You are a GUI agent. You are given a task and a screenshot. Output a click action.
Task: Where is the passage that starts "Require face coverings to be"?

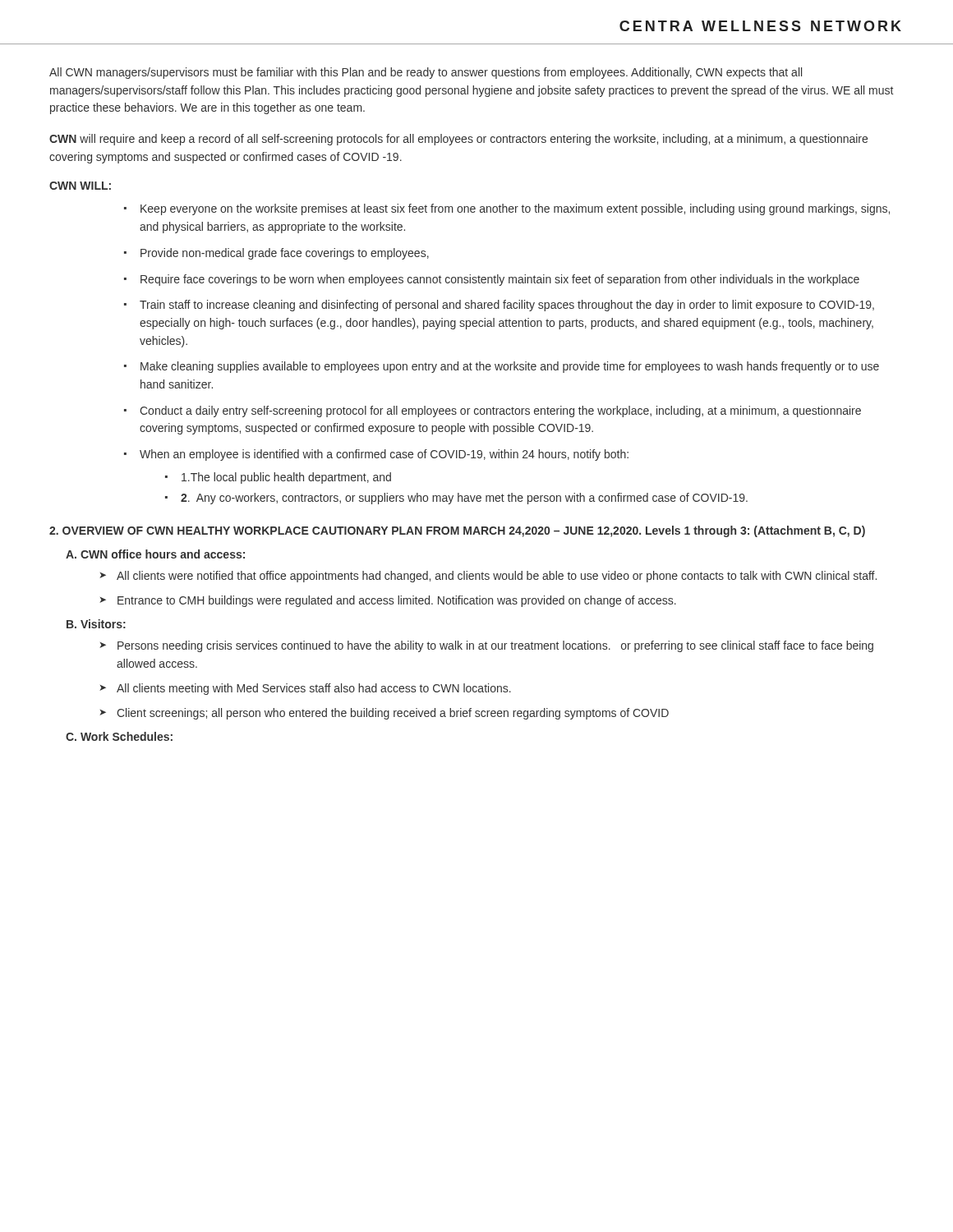[x=500, y=279]
